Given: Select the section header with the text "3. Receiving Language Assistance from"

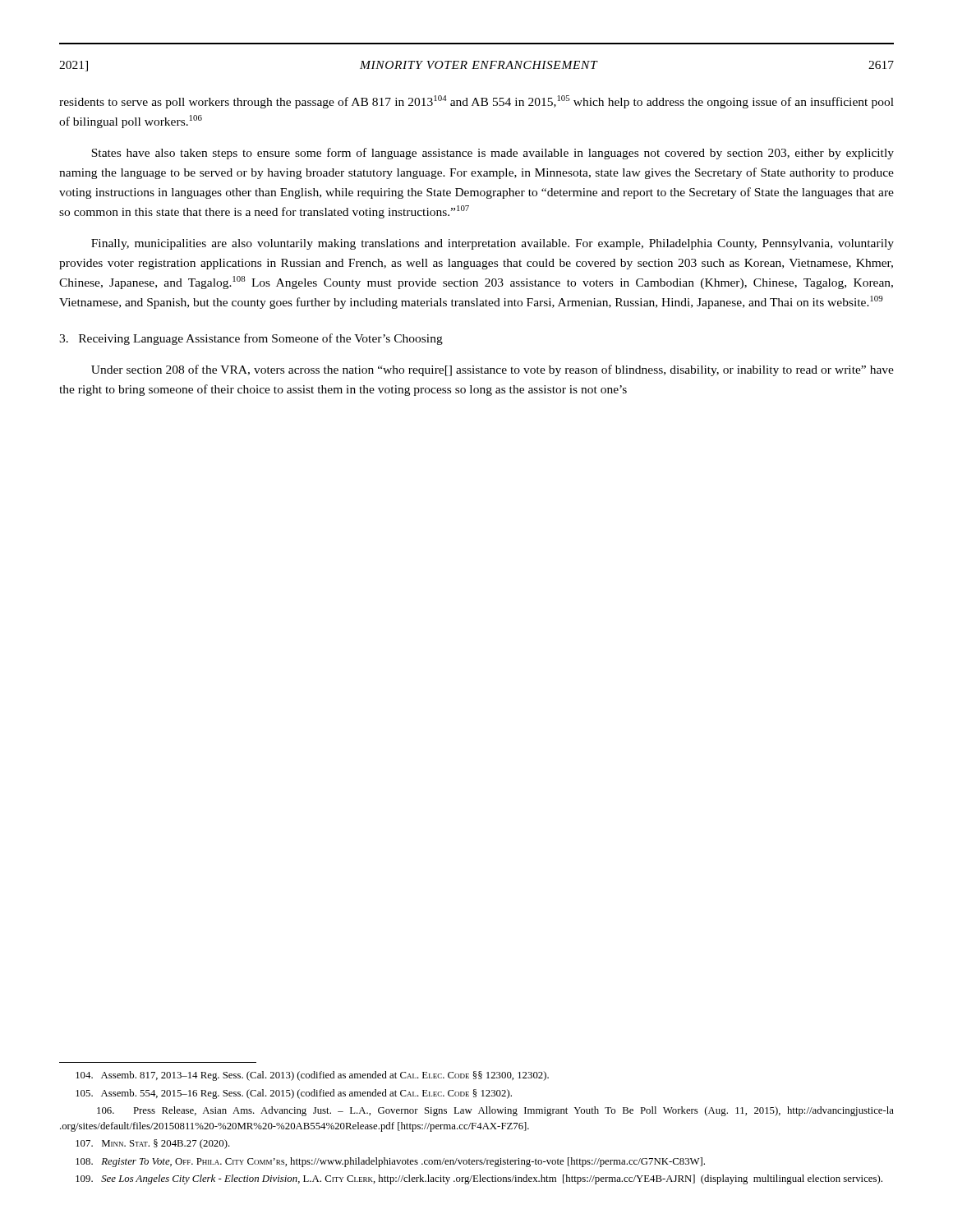Looking at the screenshot, I should (251, 339).
